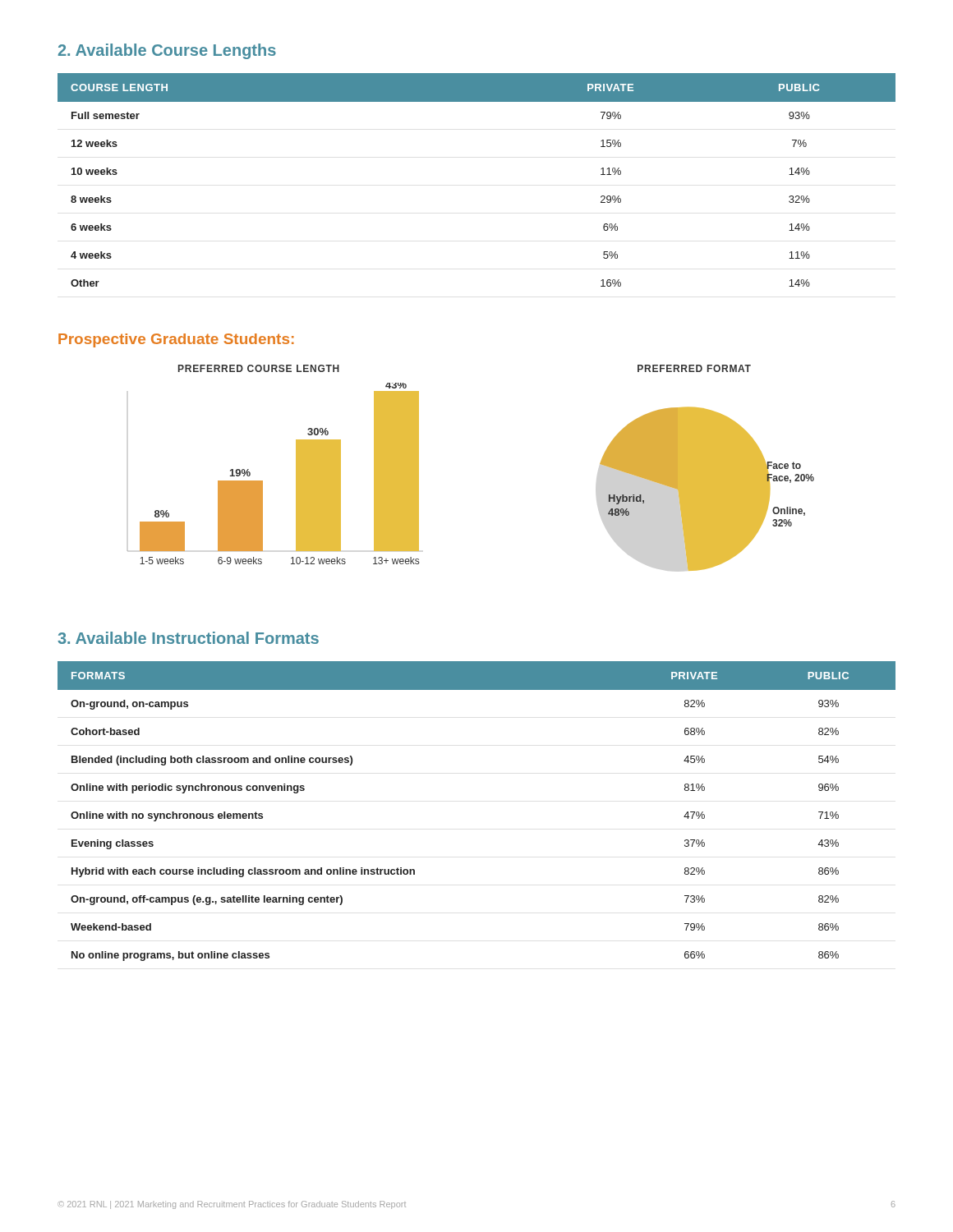Point to "Prospective Graduate Students:"

tap(176, 339)
